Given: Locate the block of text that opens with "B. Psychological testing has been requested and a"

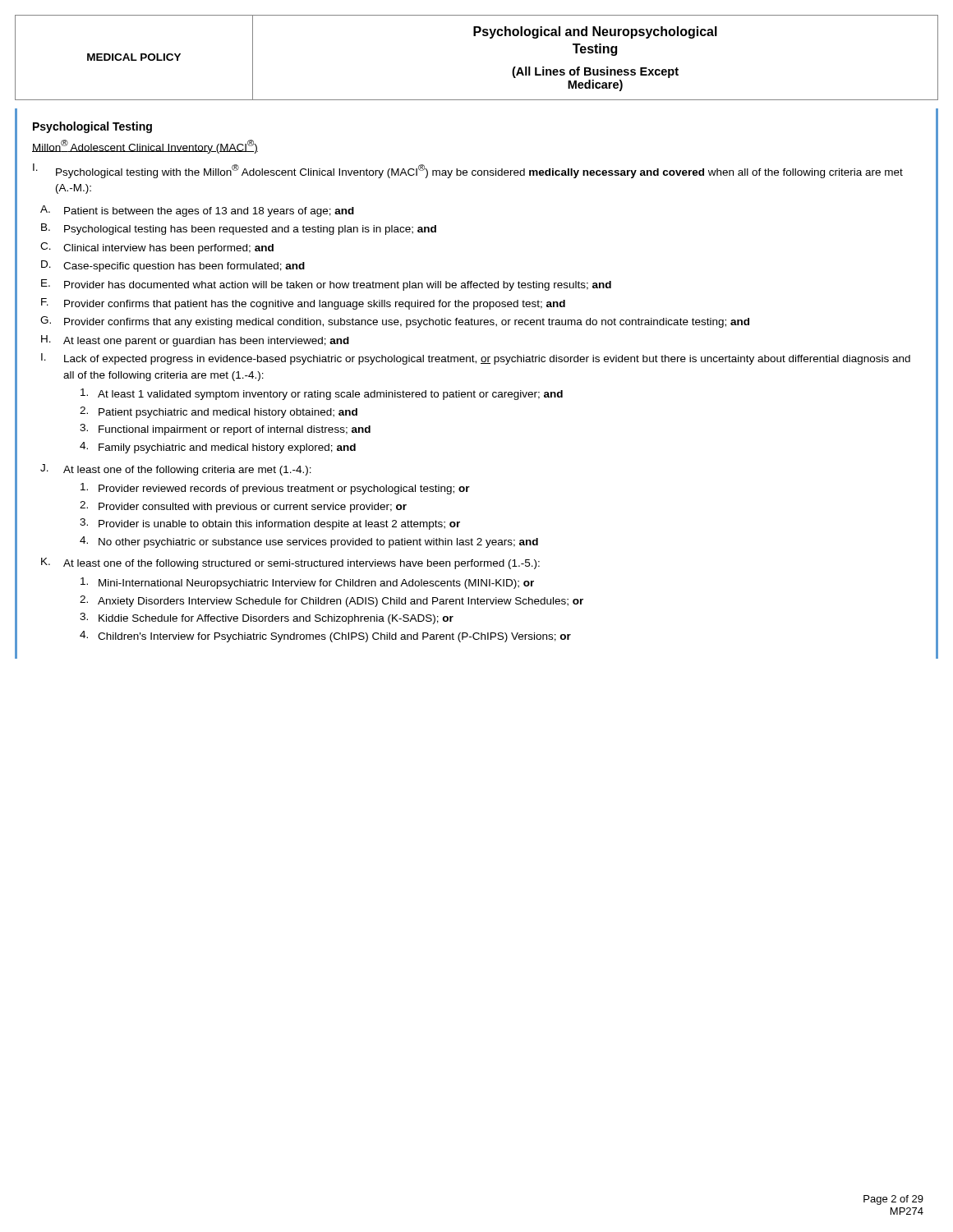Looking at the screenshot, I should (239, 229).
